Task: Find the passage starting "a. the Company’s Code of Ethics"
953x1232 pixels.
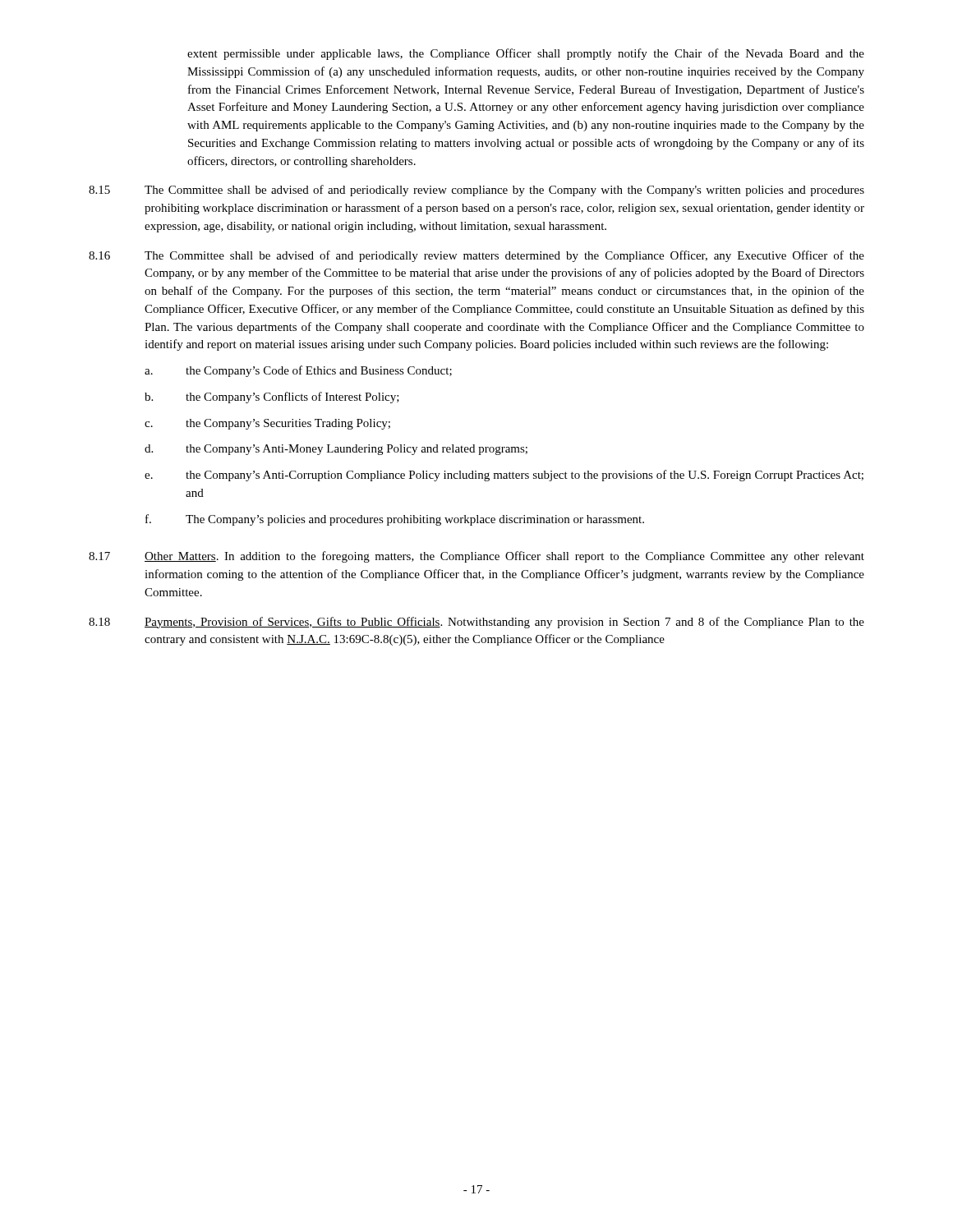Action: 298,371
